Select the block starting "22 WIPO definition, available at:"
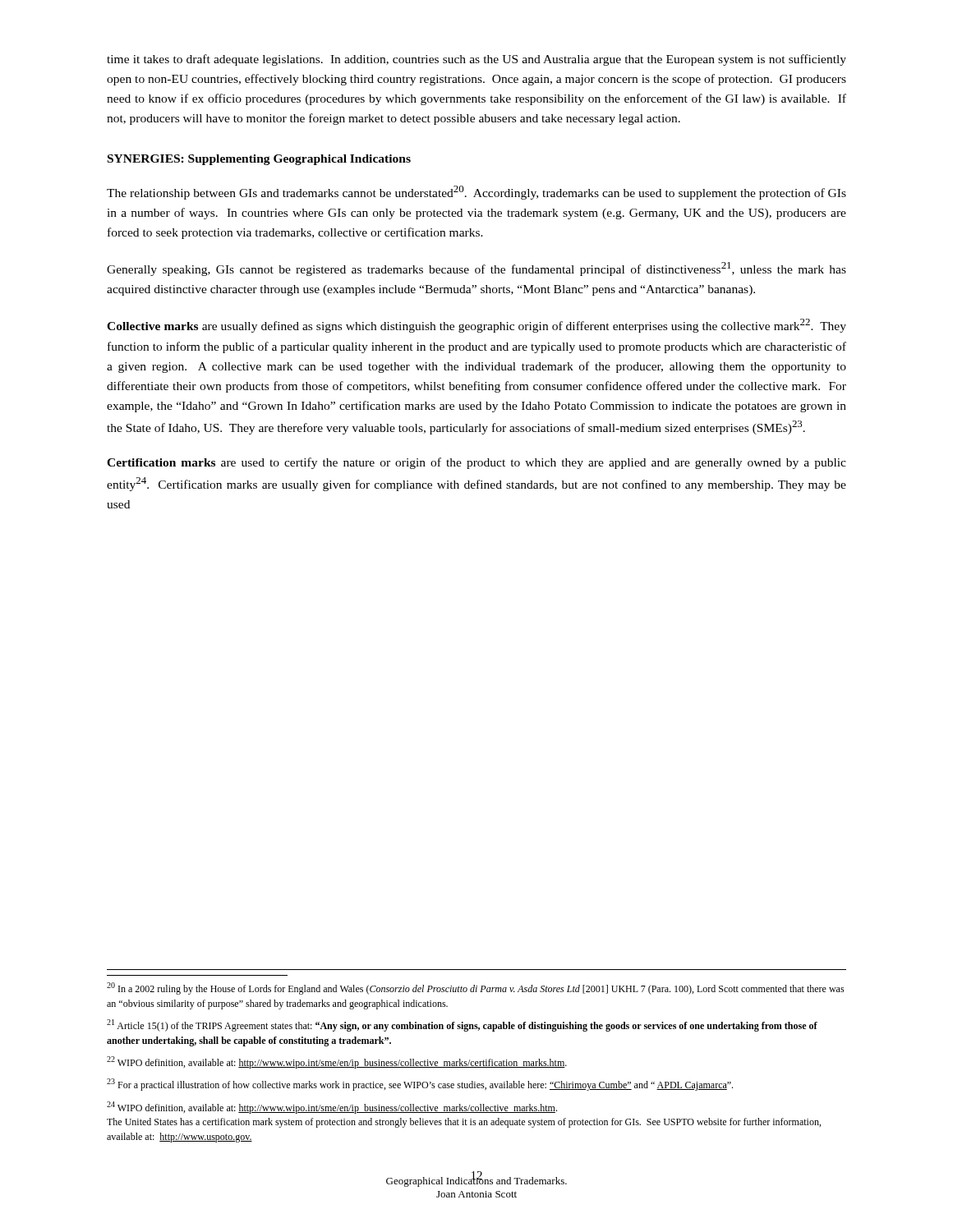 (x=337, y=1062)
